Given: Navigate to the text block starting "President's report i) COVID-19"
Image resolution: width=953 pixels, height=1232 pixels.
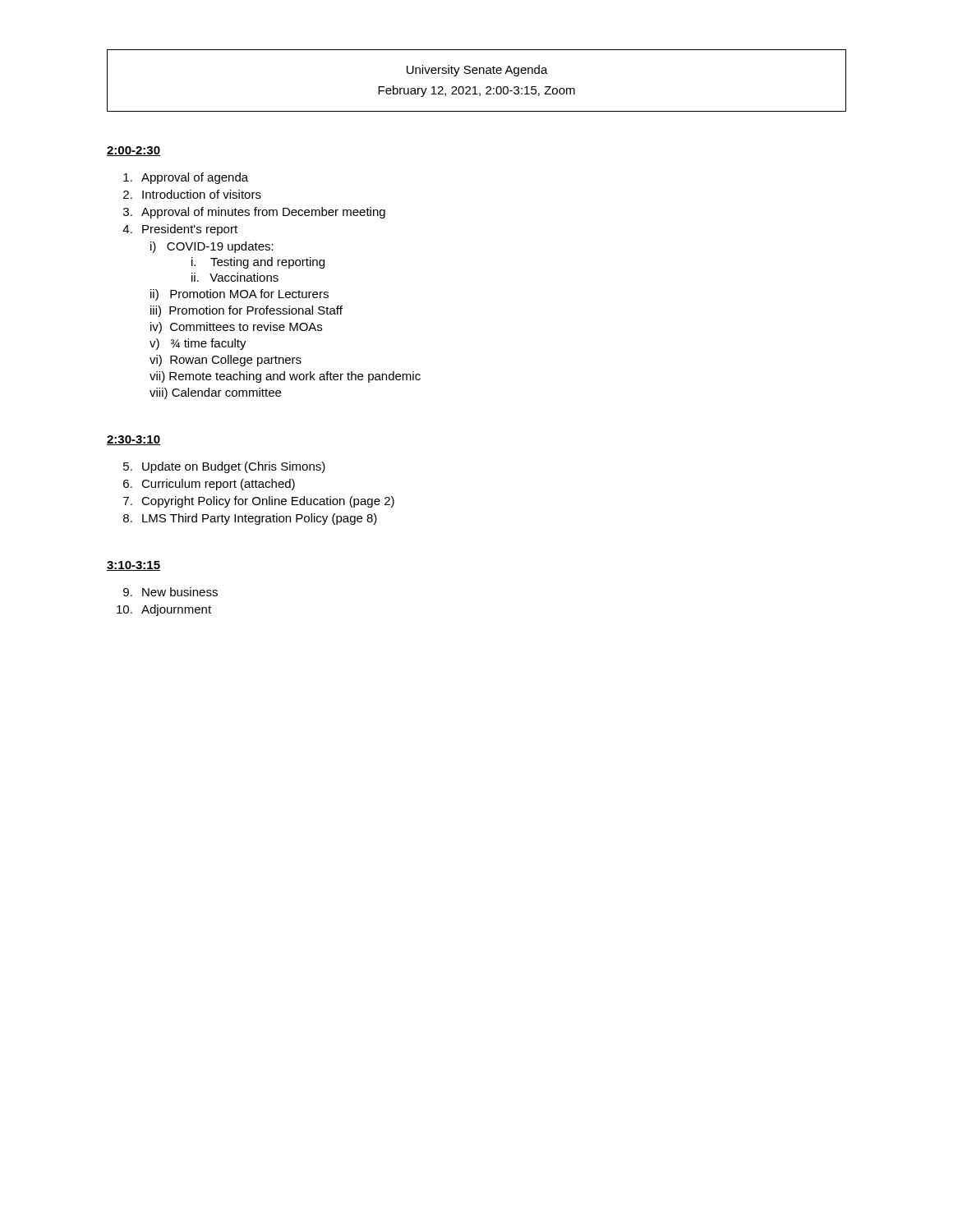Looking at the screenshot, I should [x=190, y=230].
